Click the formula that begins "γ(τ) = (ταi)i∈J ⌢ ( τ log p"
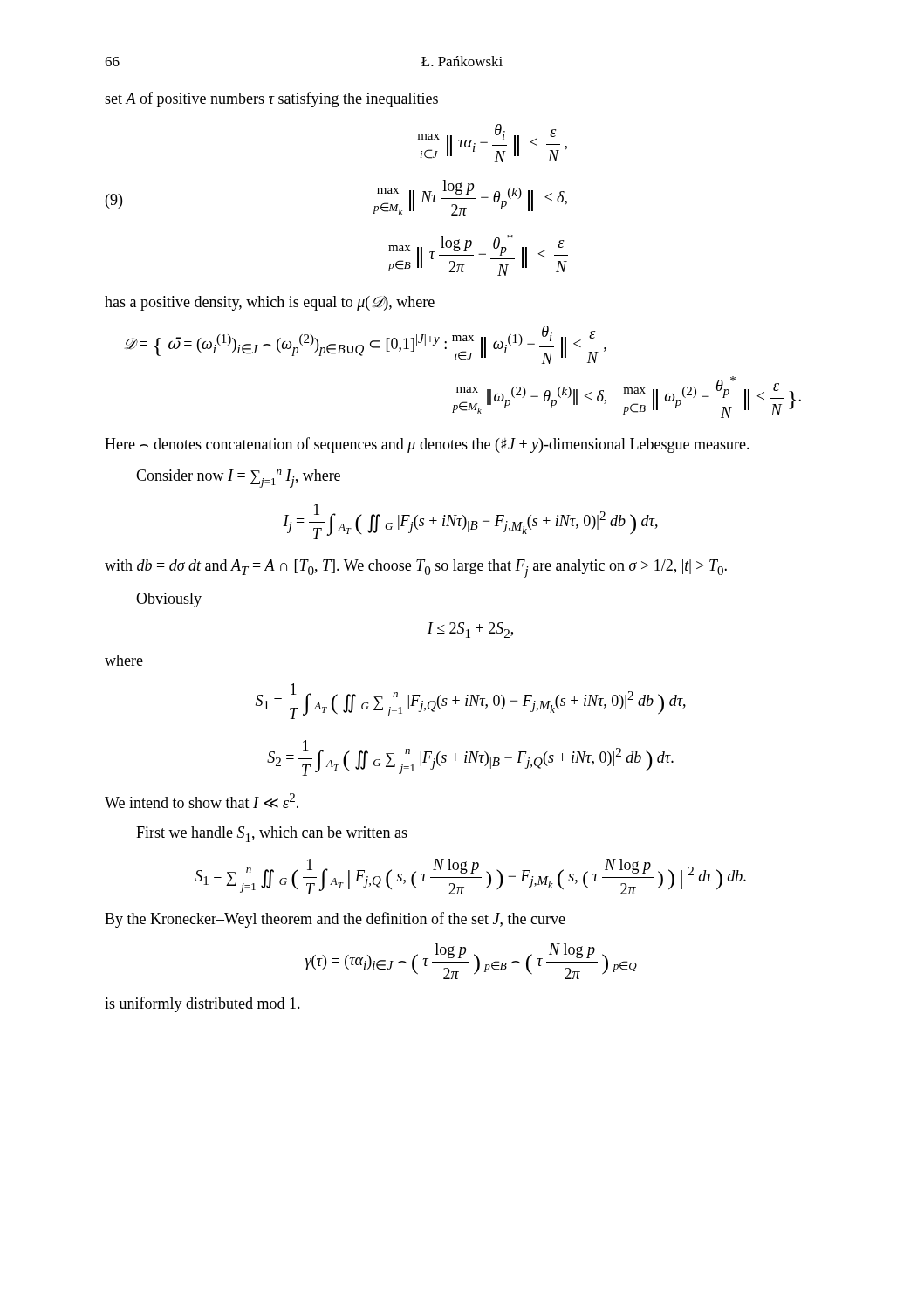 (x=471, y=962)
